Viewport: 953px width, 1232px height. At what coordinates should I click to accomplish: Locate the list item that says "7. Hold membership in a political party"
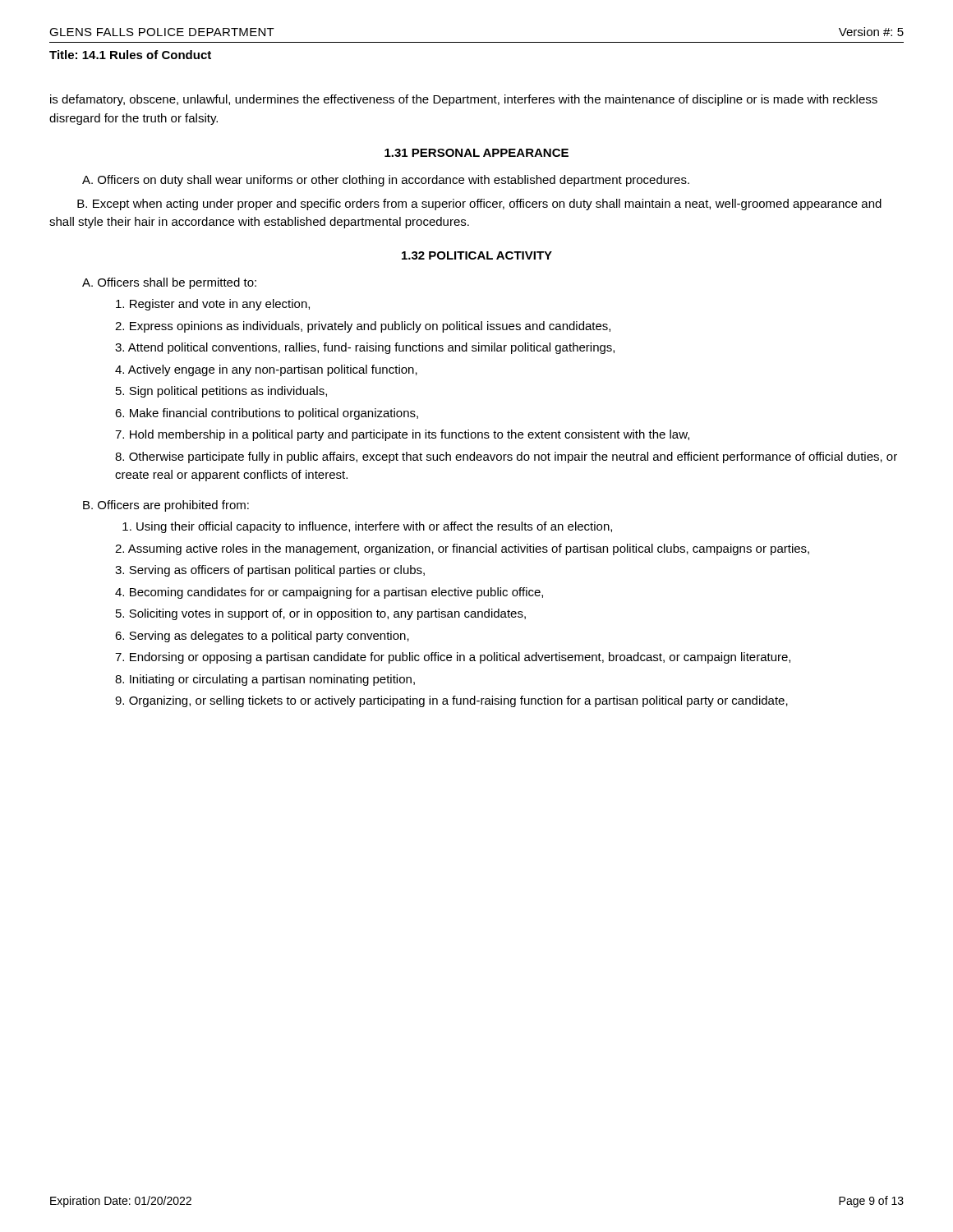coord(403,434)
